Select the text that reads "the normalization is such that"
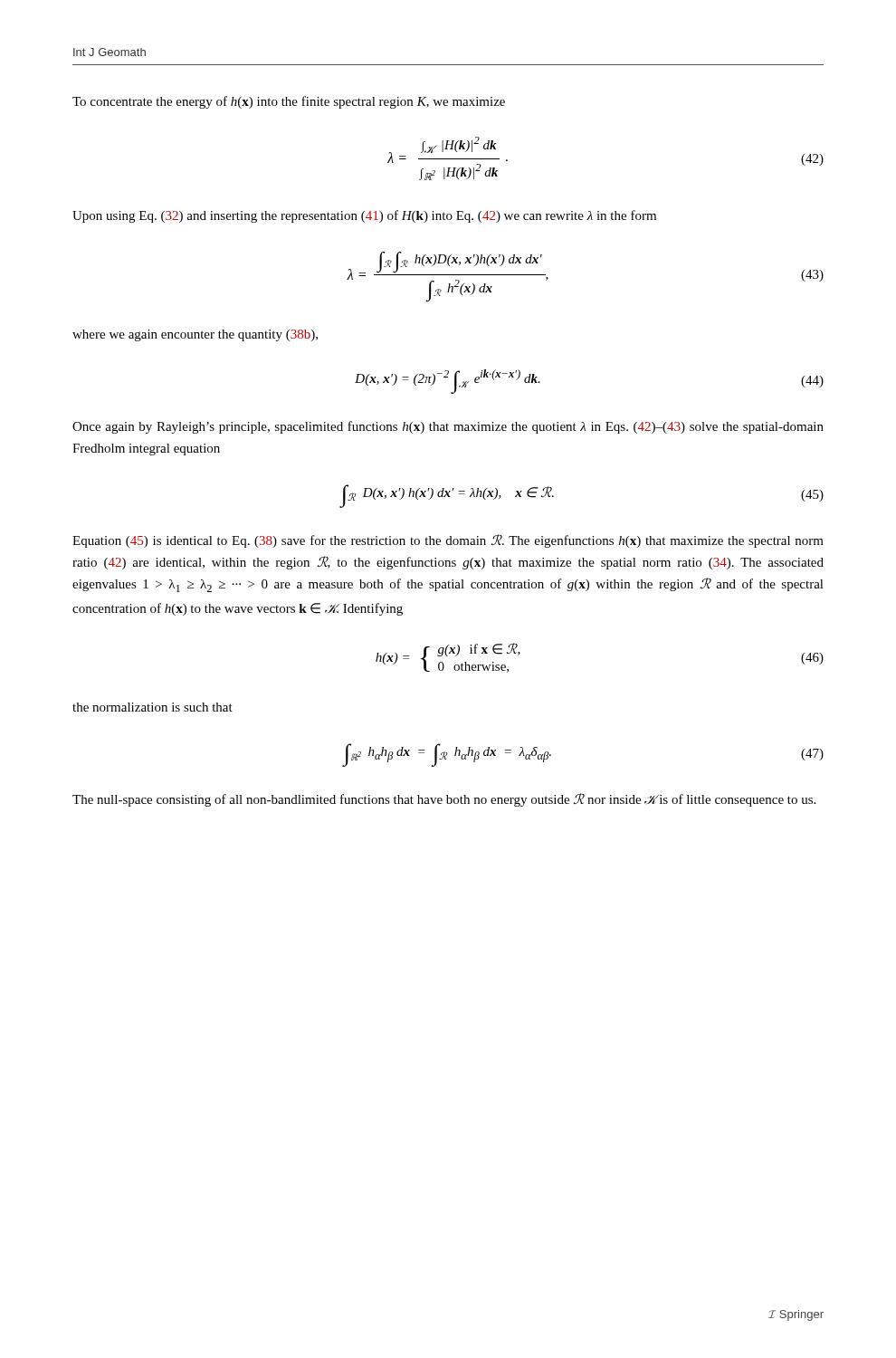This screenshot has height=1358, width=896. [x=152, y=707]
